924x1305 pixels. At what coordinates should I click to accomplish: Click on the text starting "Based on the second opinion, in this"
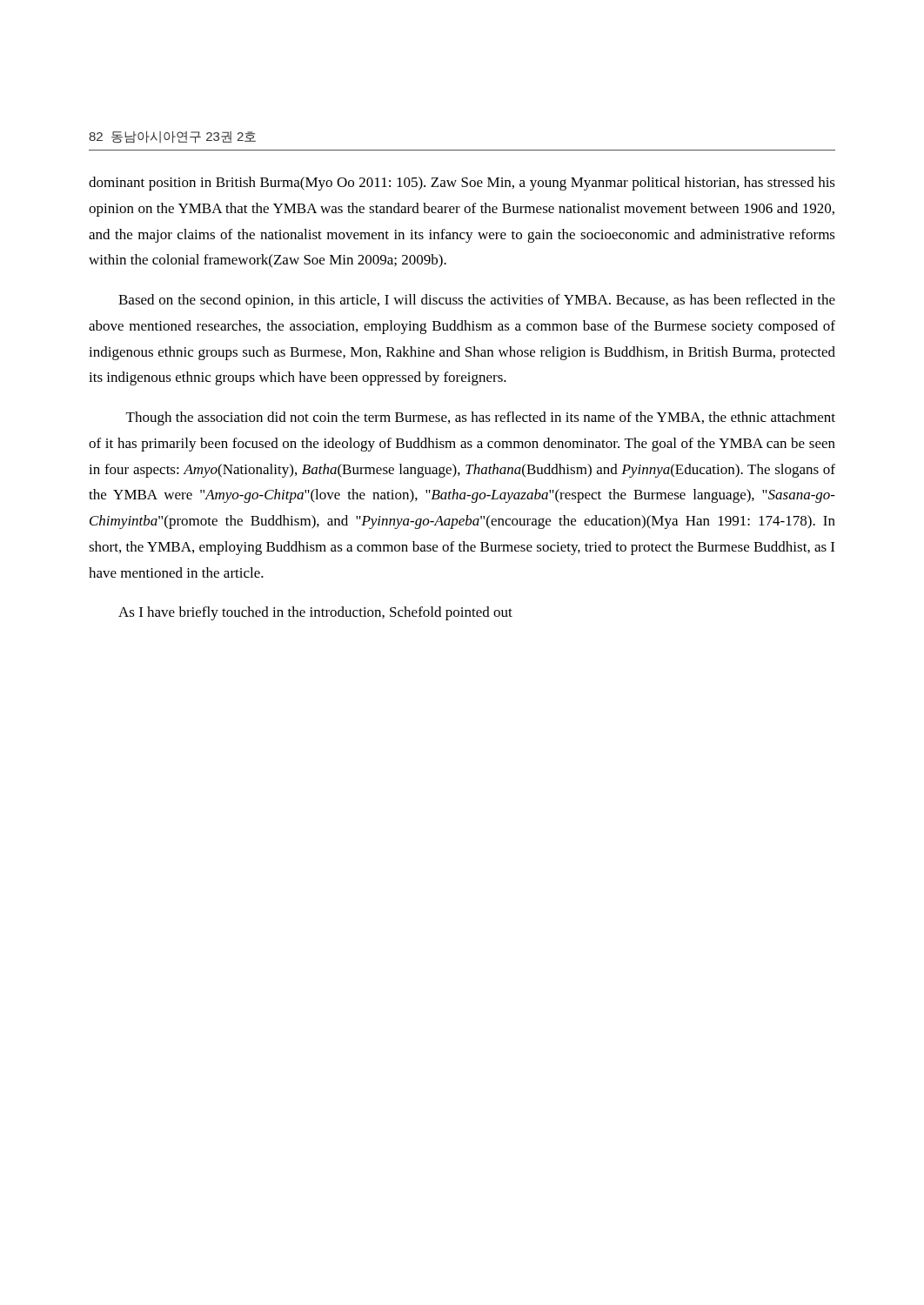tap(462, 339)
